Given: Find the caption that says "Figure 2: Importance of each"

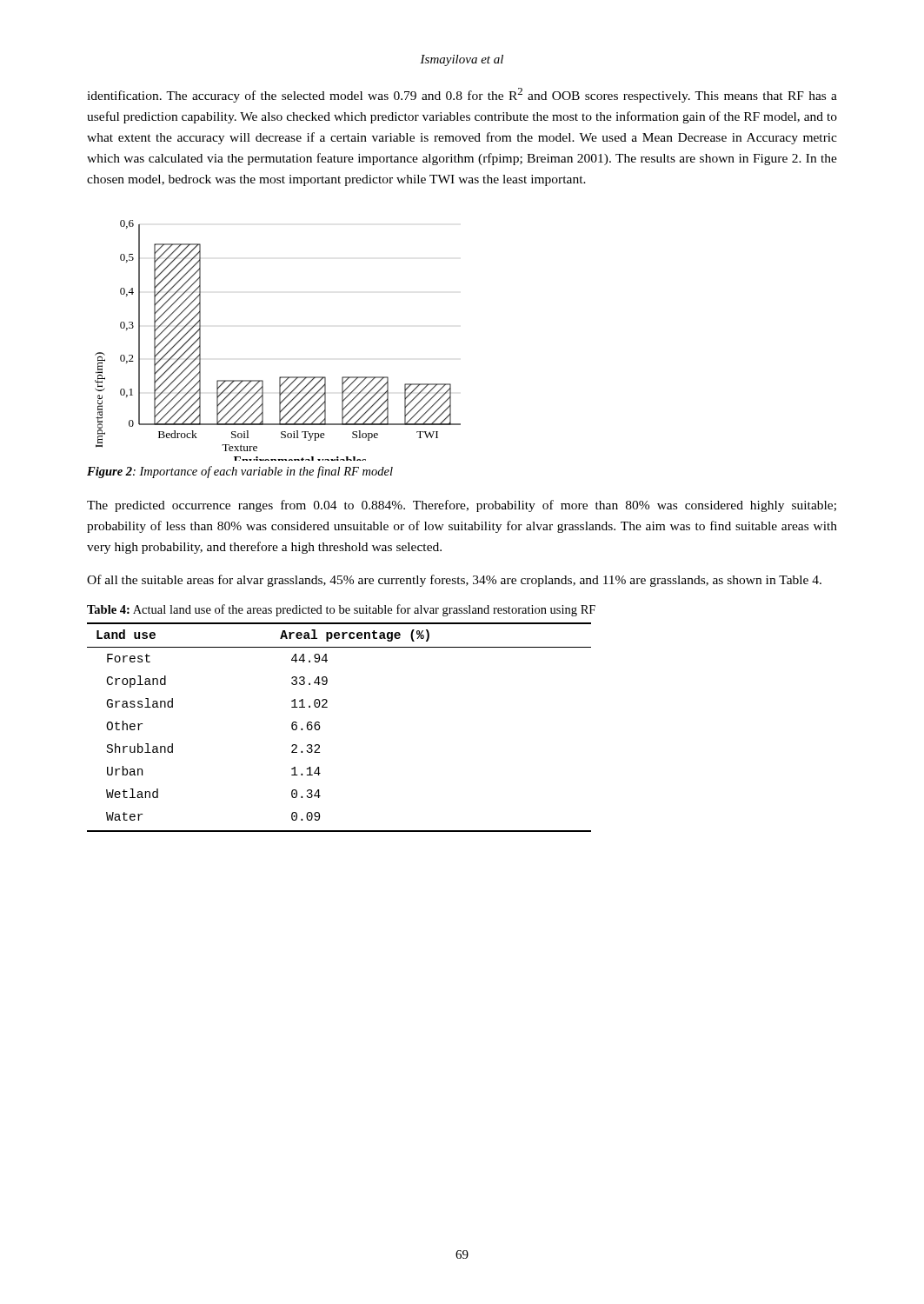Looking at the screenshot, I should (240, 471).
